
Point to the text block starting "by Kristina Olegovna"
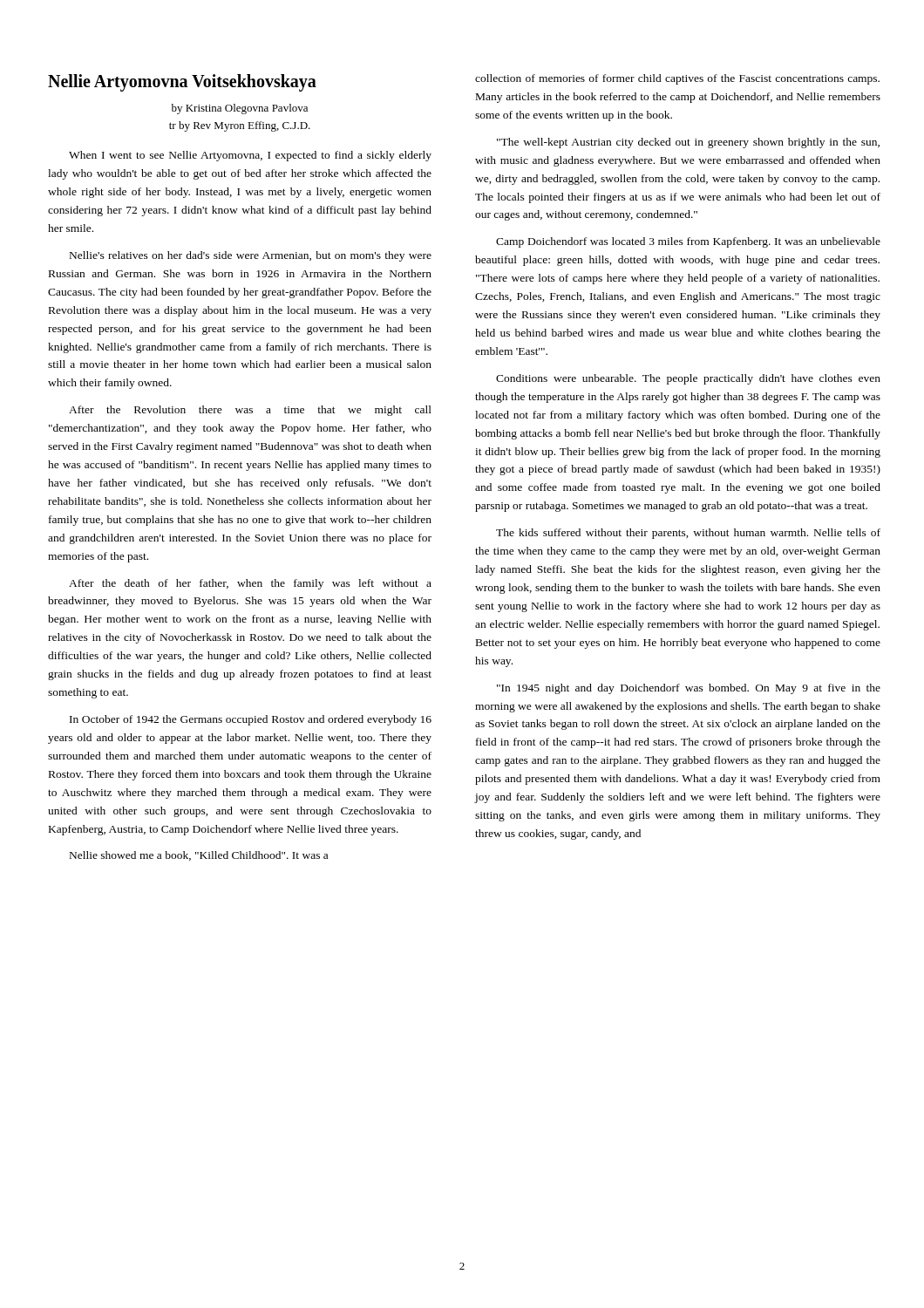click(x=240, y=116)
